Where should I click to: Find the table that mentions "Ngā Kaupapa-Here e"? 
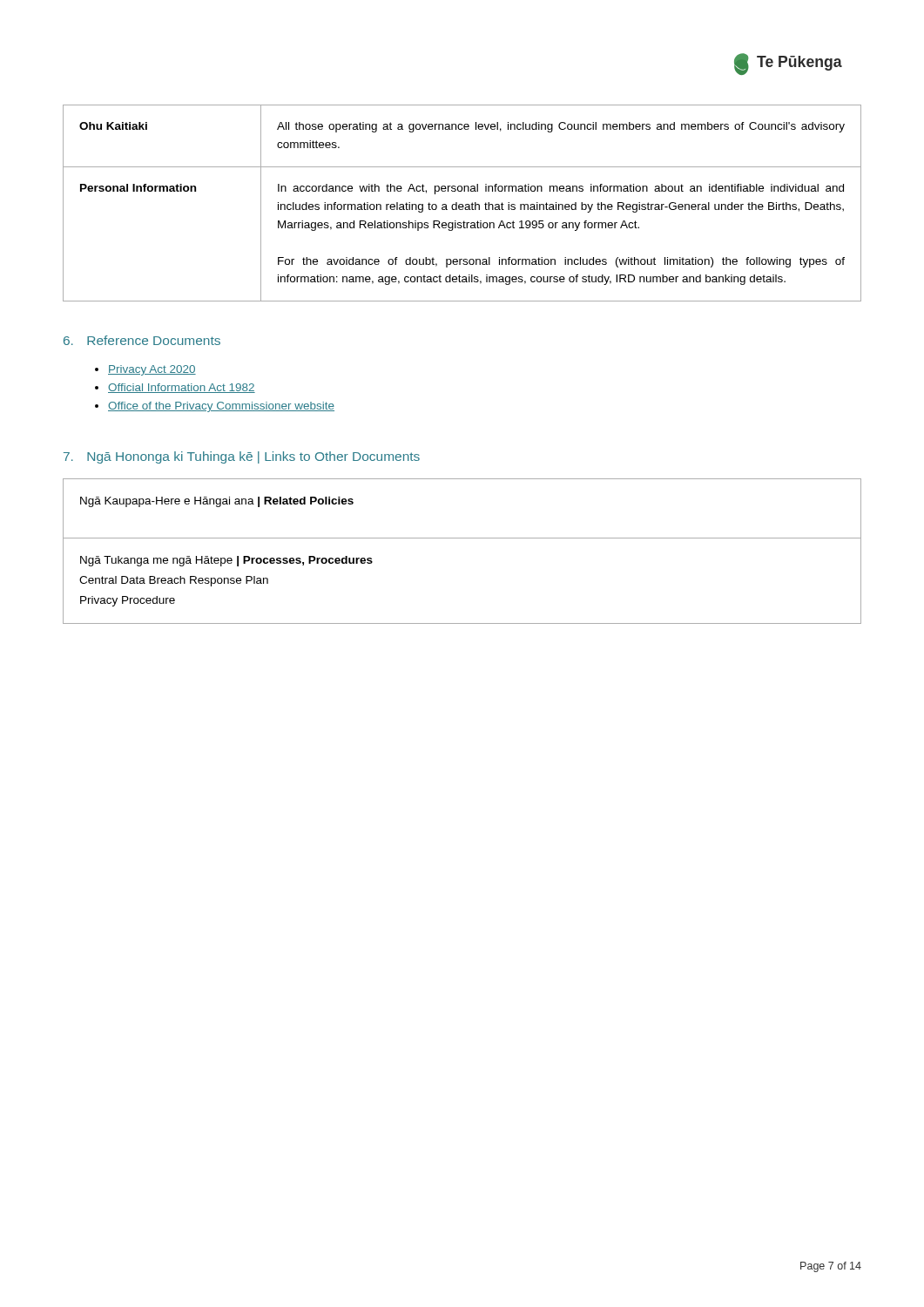point(462,551)
